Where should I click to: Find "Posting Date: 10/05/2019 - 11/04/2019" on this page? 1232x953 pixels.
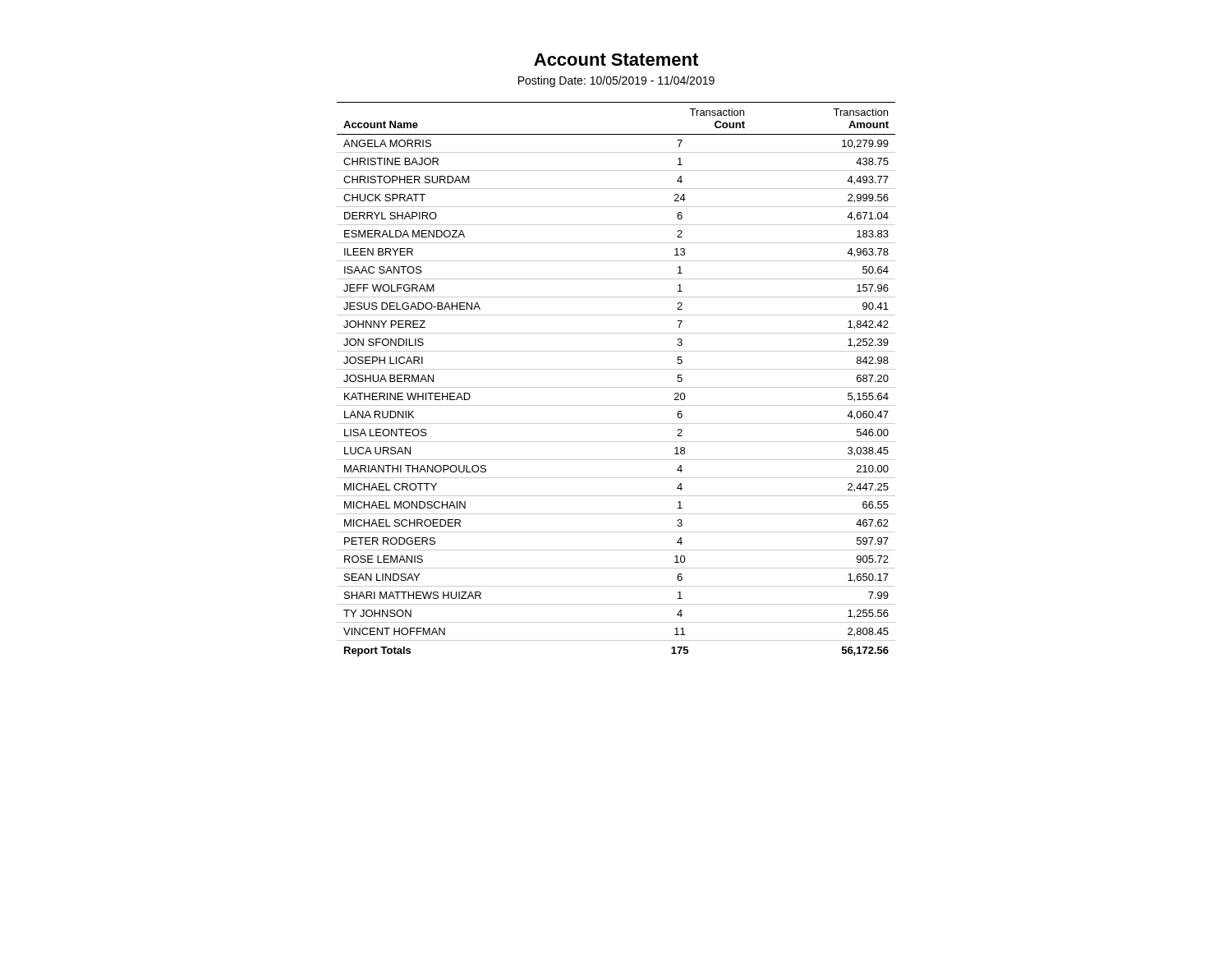pyautogui.click(x=616, y=81)
